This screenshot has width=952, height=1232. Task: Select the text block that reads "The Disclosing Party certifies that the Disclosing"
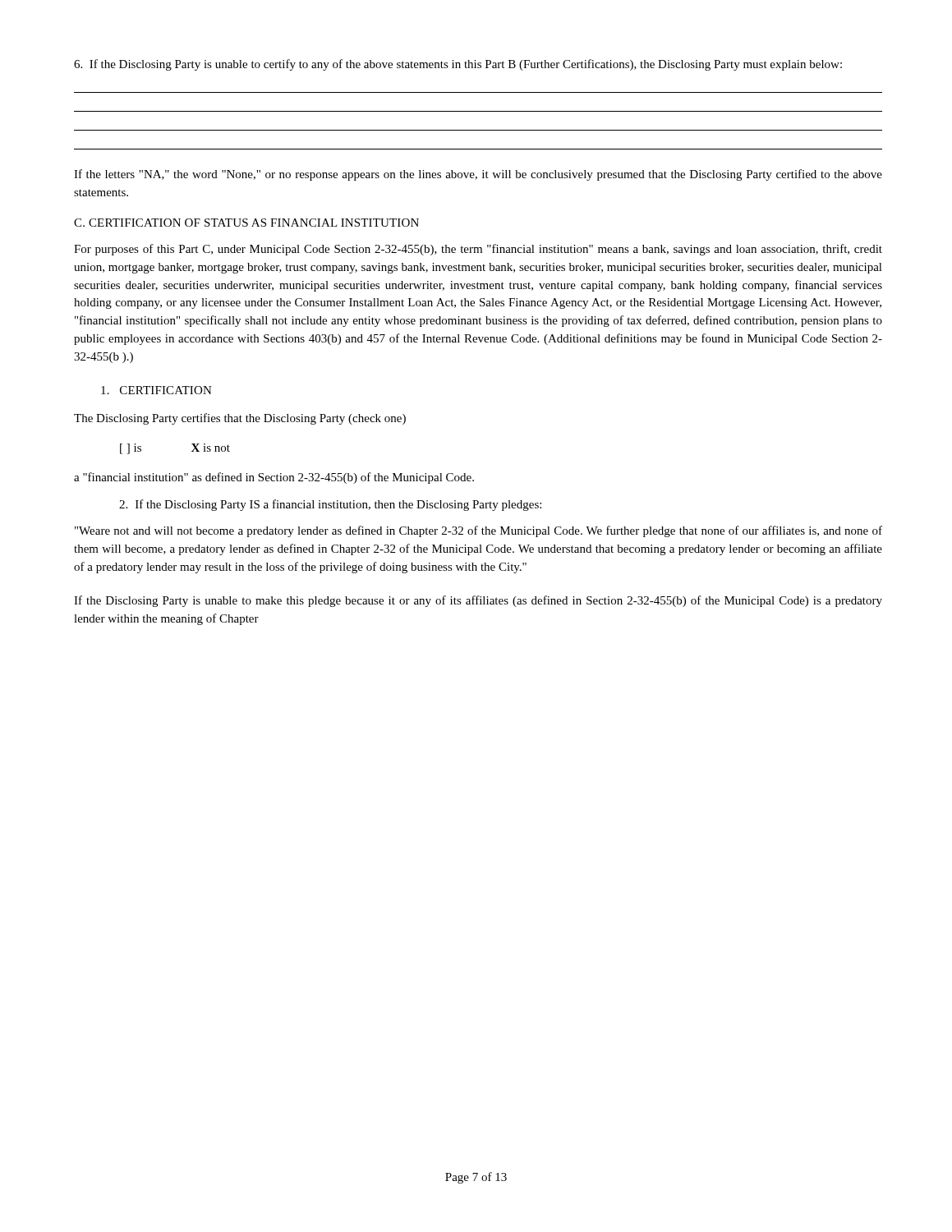coord(240,418)
